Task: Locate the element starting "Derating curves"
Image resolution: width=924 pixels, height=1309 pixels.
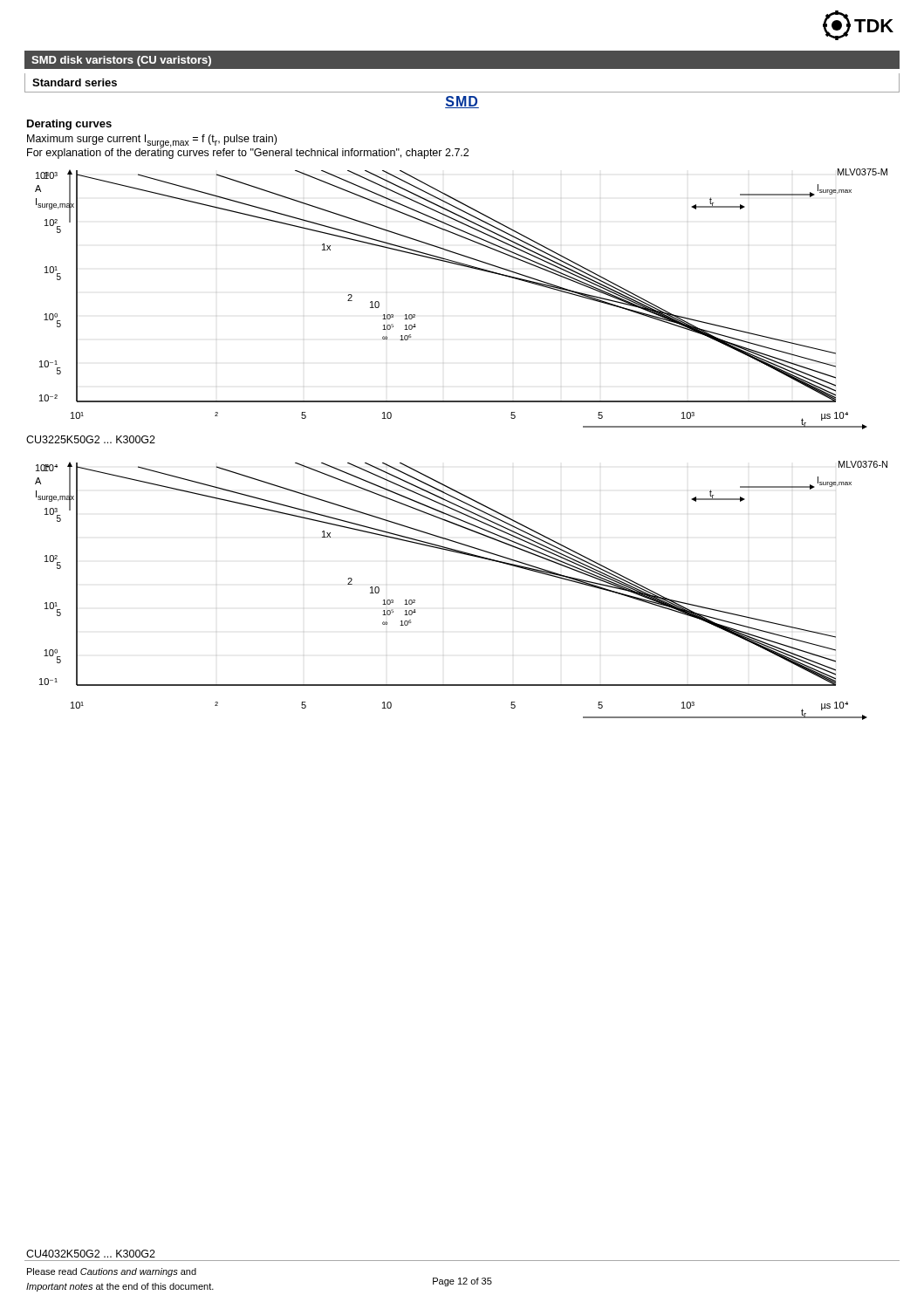Action: point(69,123)
